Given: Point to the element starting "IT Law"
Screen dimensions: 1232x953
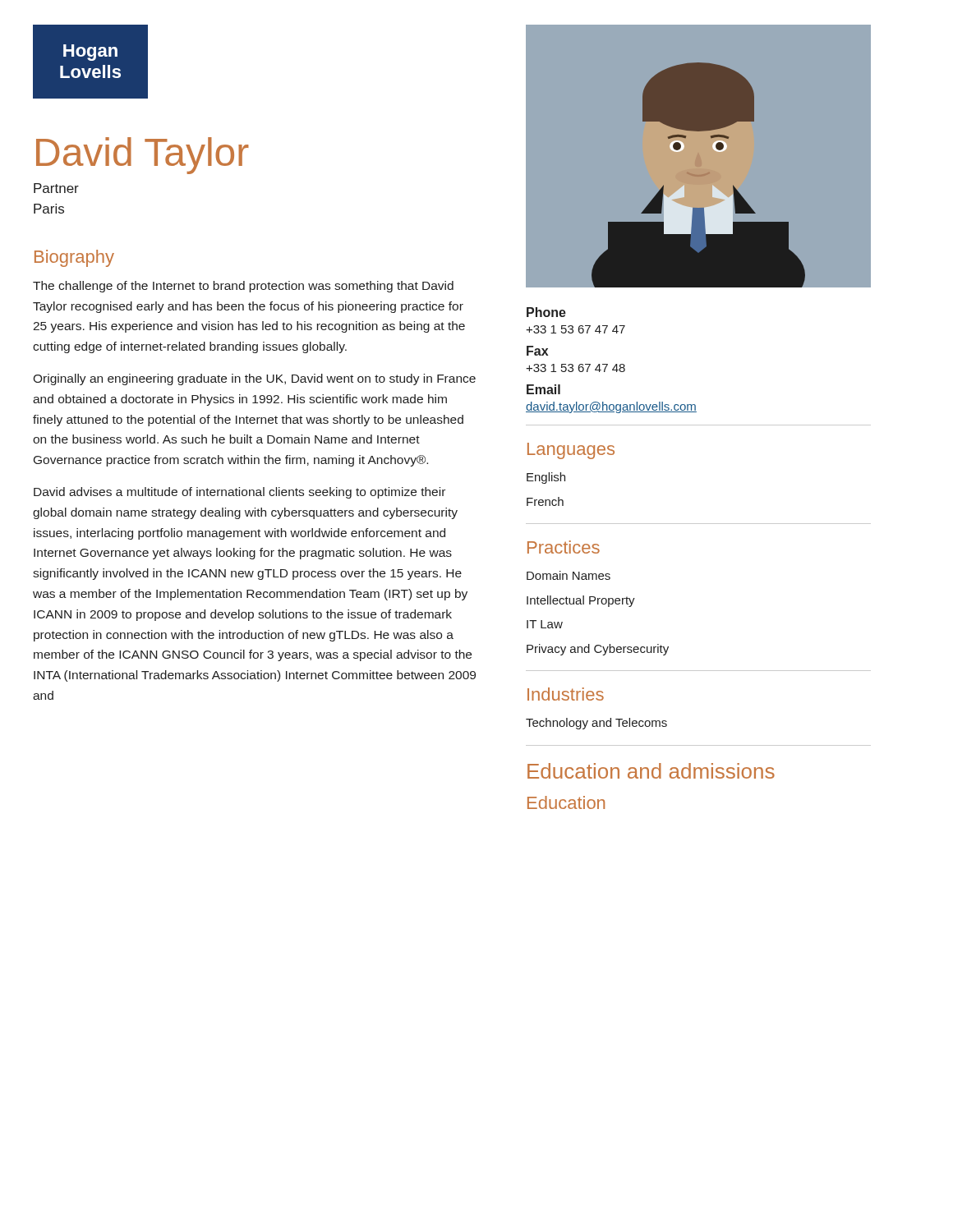Looking at the screenshot, I should tap(544, 624).
